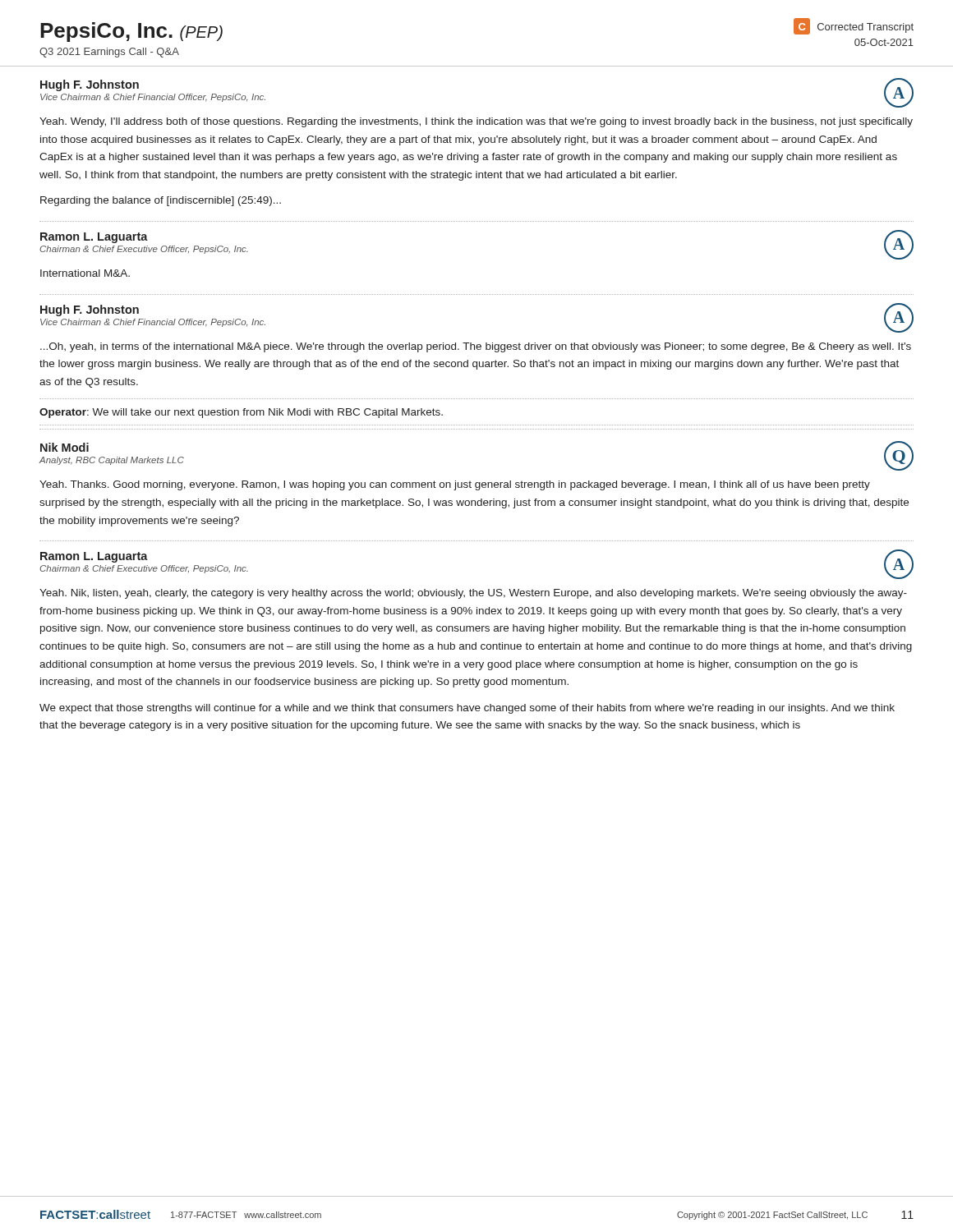Locate the block of text that opens with "Operator: We will take our next question"
953x1232 pixels.
click(x=241, y=412)
